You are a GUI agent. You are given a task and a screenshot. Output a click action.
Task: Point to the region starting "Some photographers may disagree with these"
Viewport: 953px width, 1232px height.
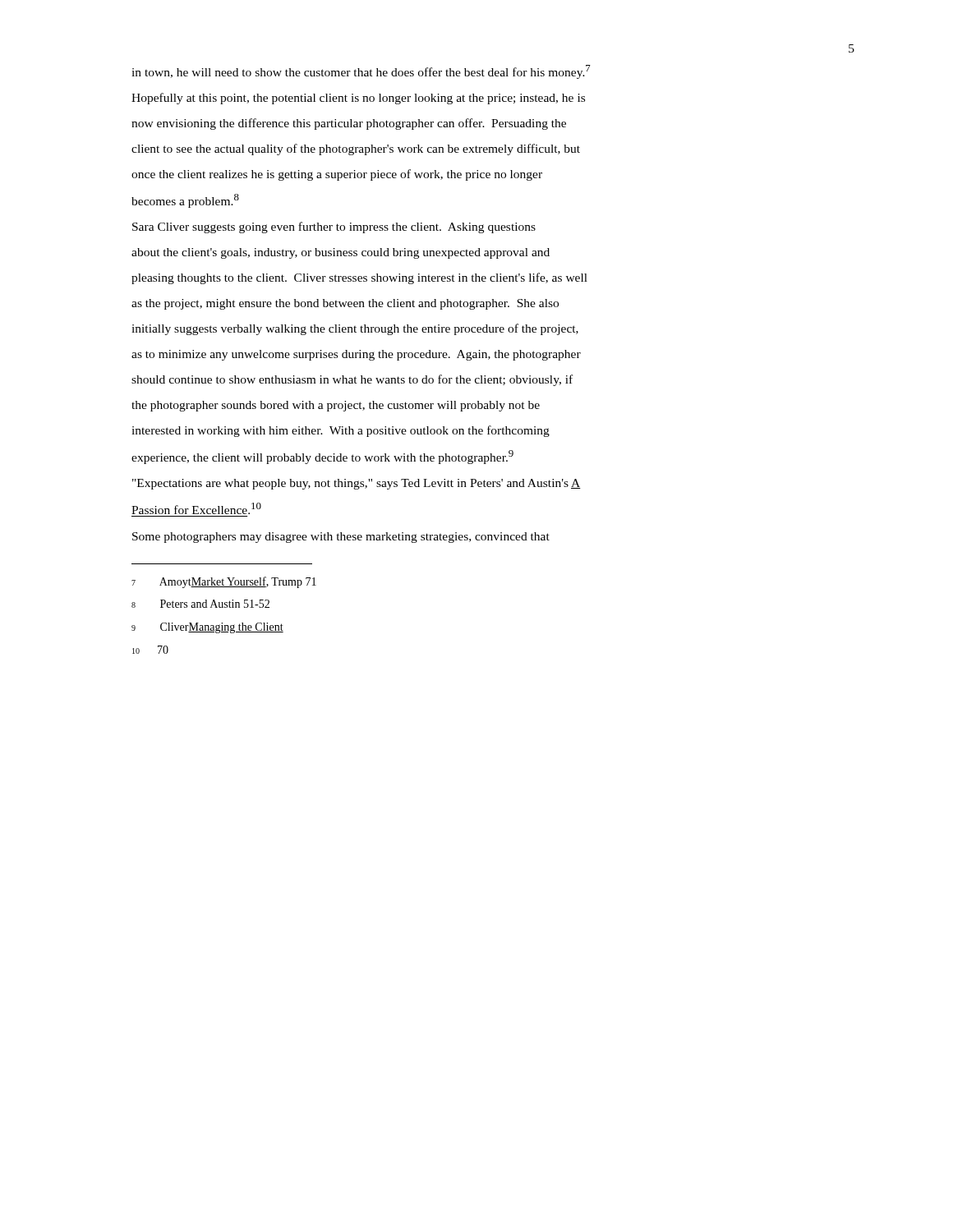pyautogui.click(x=493, y=536)
